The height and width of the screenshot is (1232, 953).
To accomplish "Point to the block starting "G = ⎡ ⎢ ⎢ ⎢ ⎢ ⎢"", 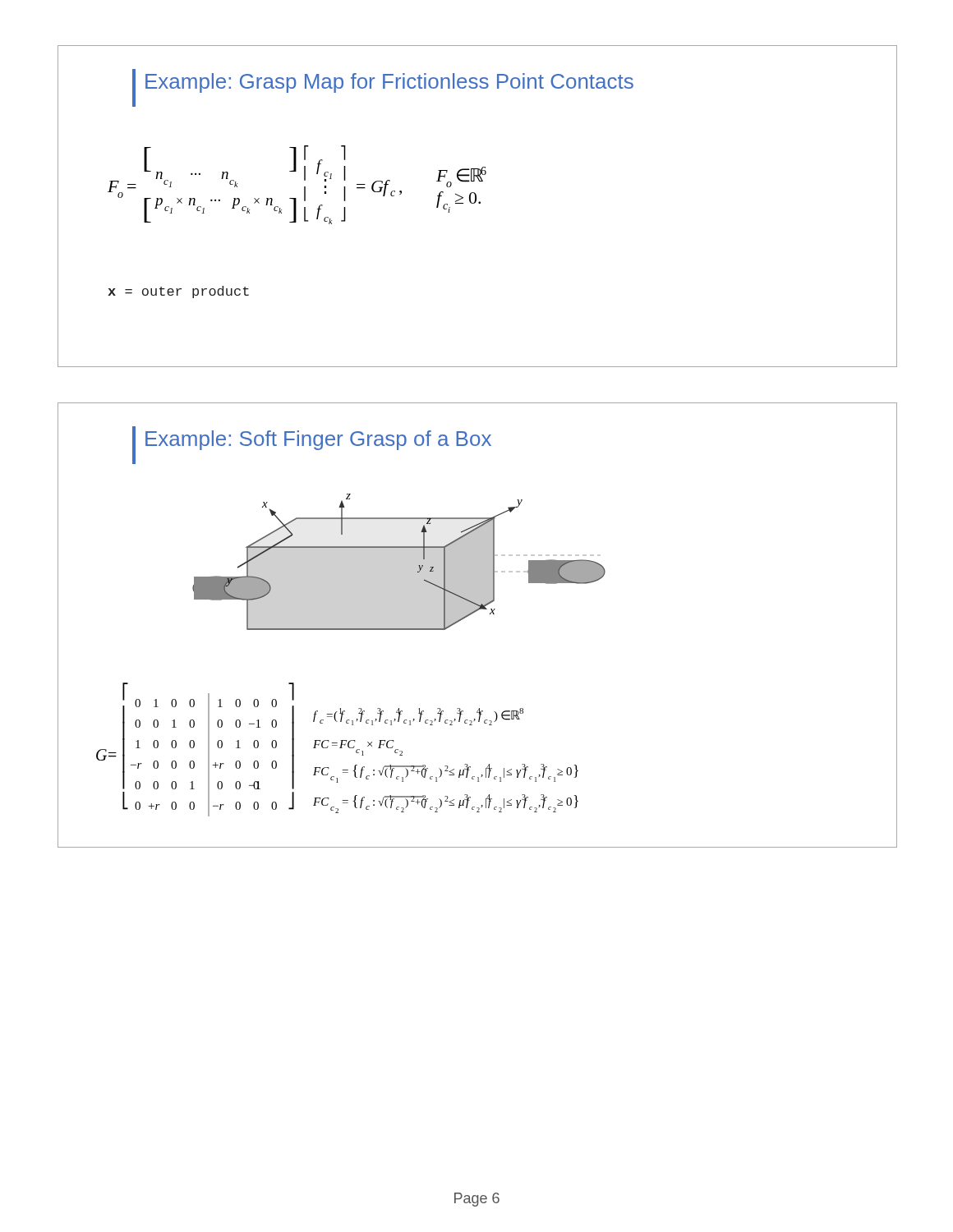I will pyautogui.click(x=490, y=754).
